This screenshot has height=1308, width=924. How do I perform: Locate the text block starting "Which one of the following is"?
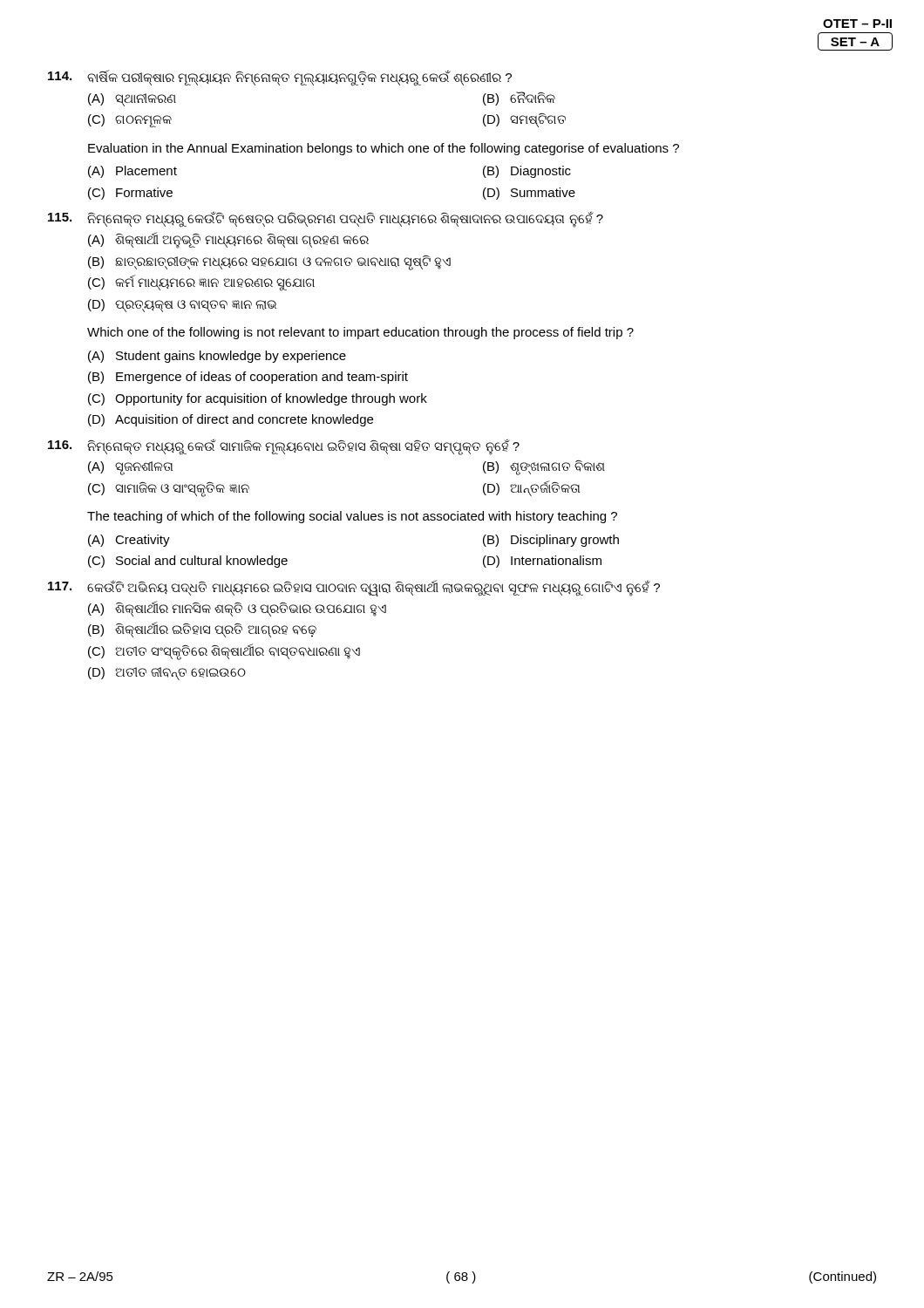(360, 332)
